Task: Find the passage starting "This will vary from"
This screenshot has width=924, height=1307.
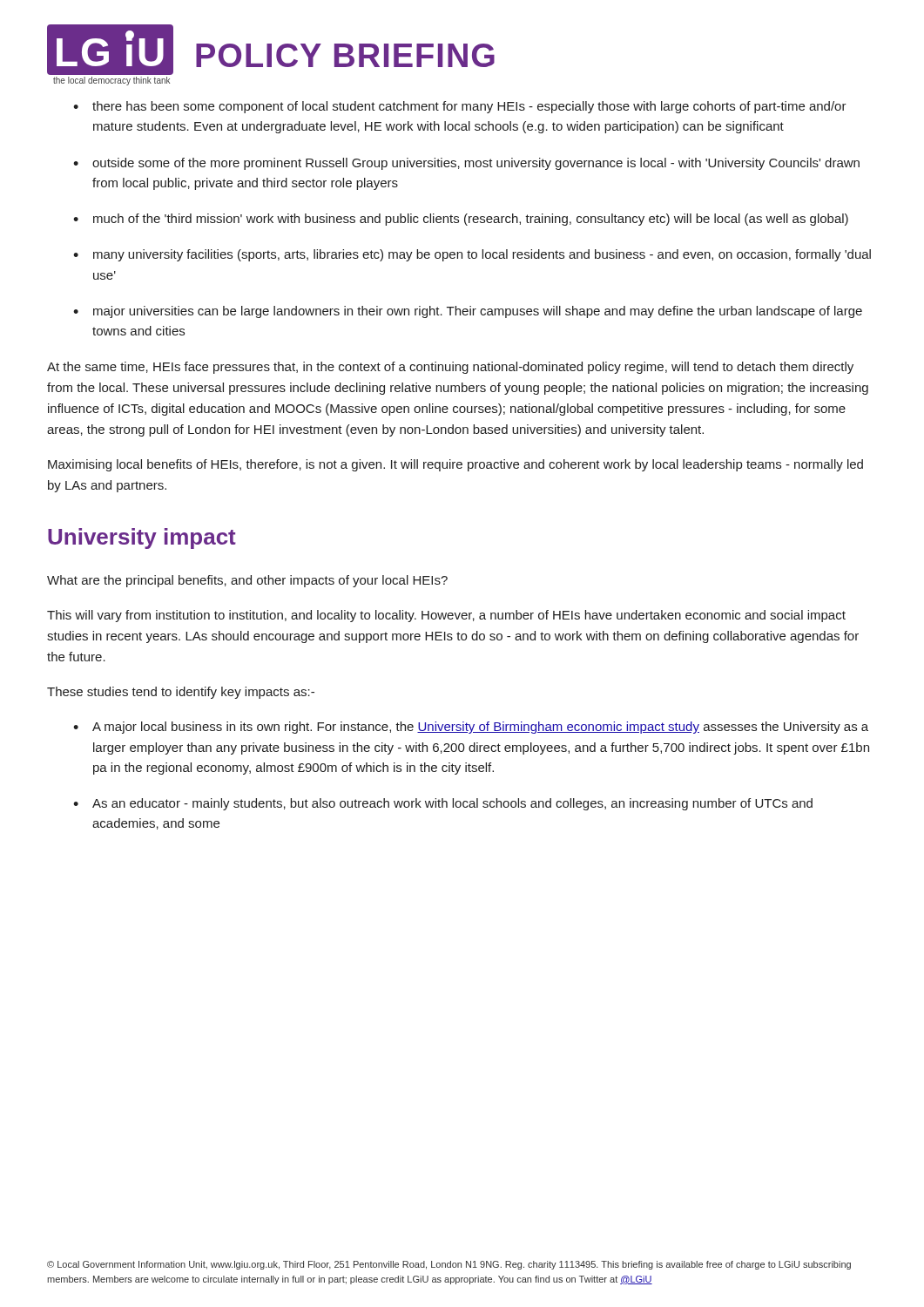Action: 453,636
